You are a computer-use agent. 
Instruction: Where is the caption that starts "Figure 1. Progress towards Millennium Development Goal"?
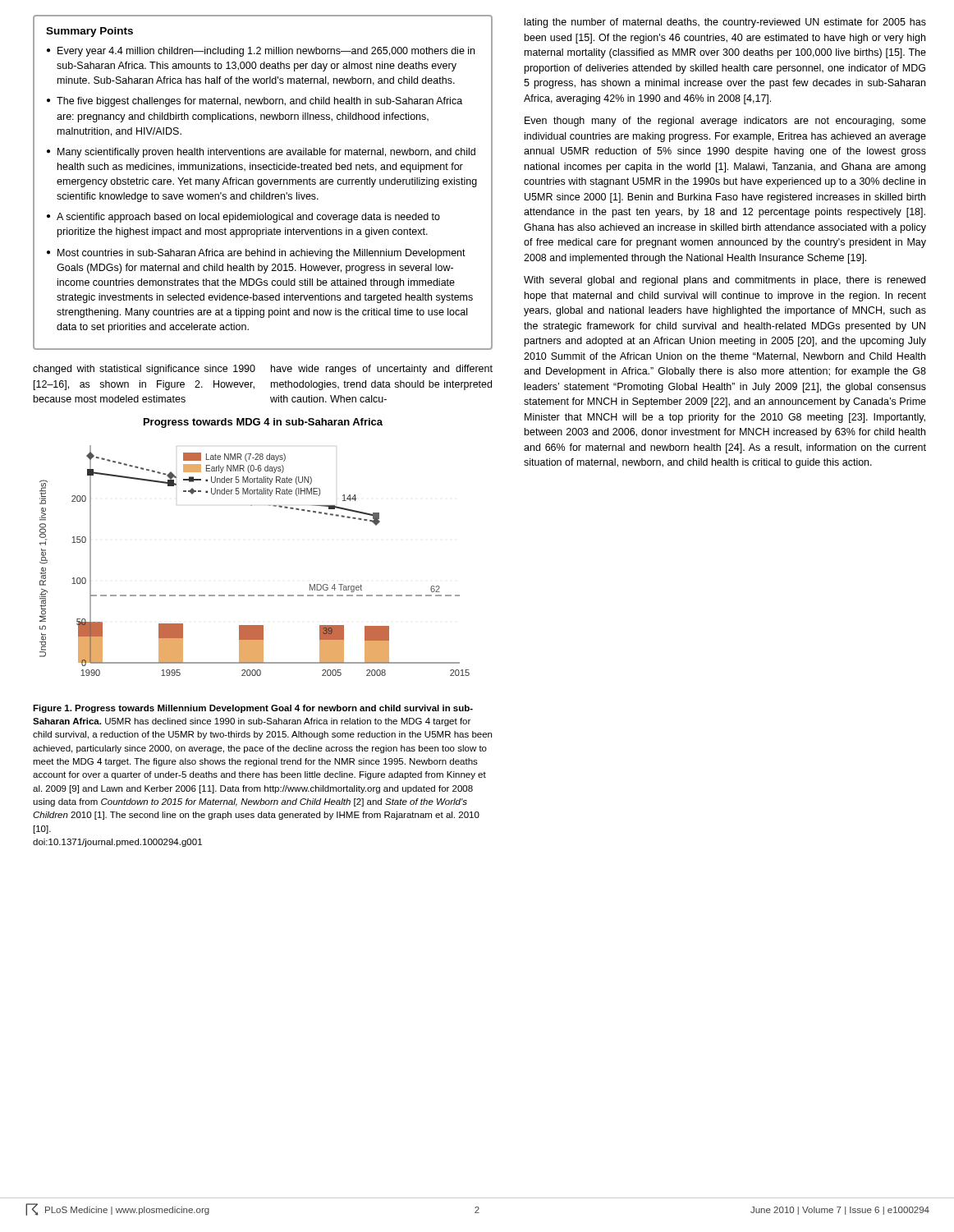[263, 775]
